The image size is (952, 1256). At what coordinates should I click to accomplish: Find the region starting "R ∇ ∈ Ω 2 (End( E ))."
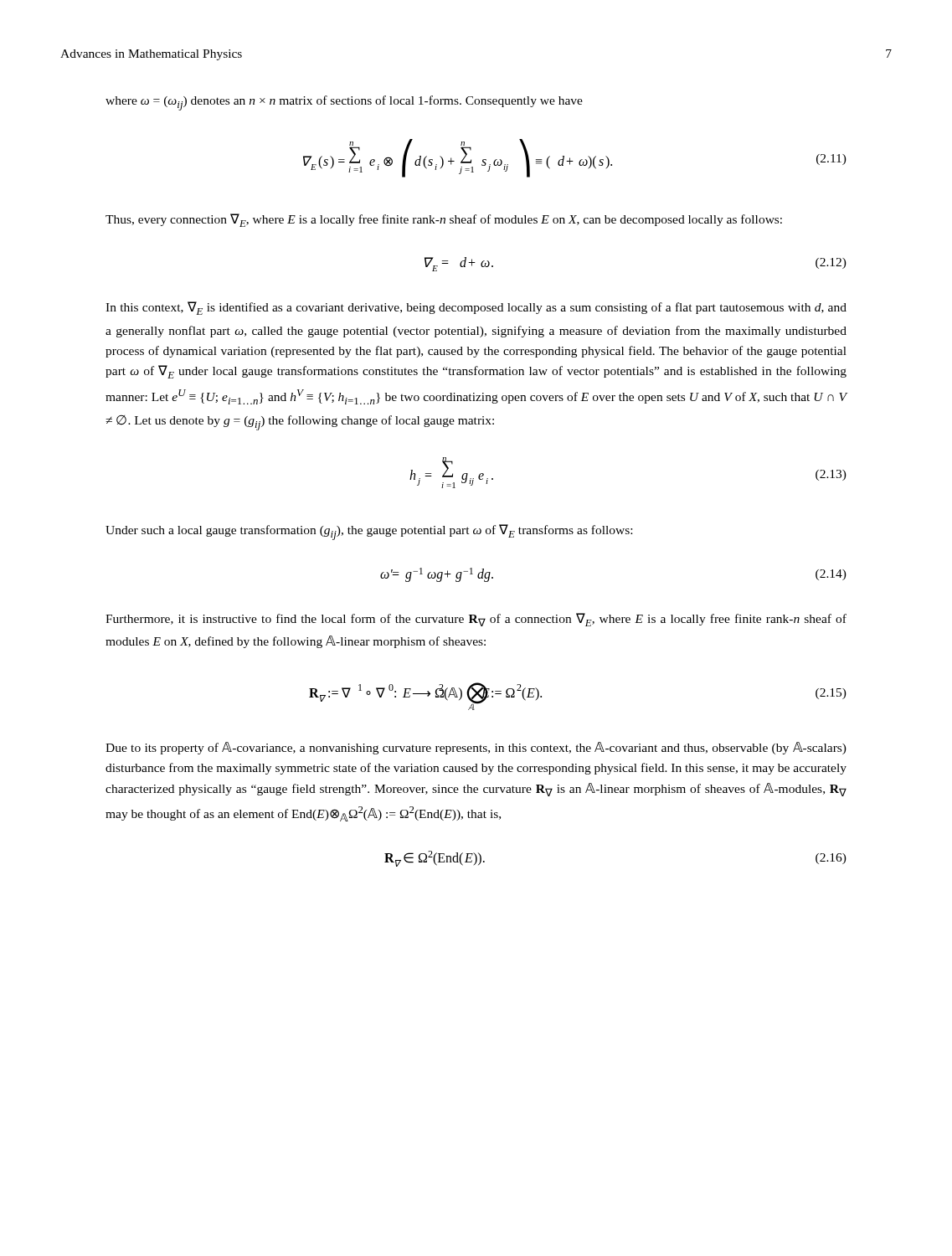(476, 857)
